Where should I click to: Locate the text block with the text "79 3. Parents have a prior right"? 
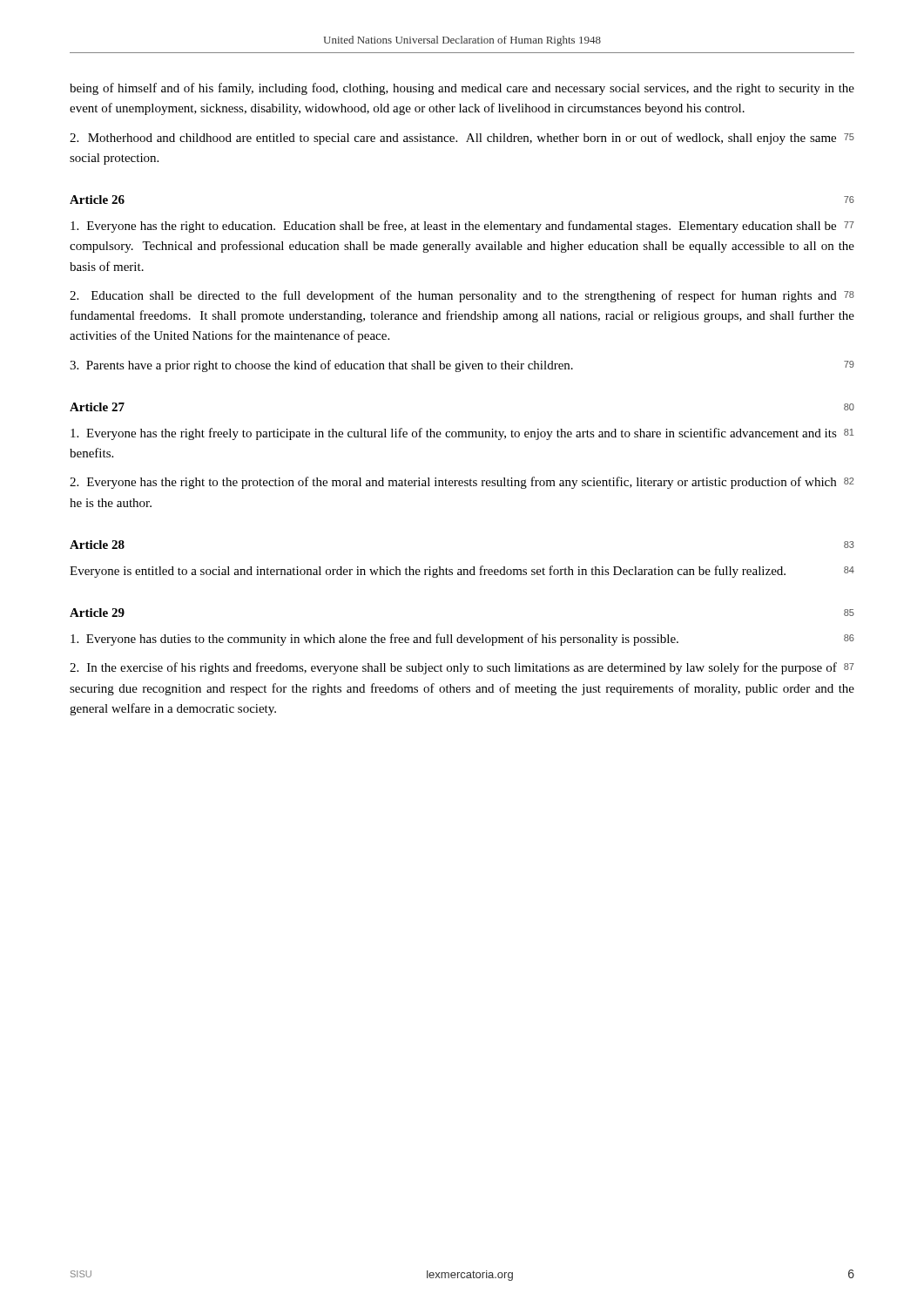tap(462, 364)
